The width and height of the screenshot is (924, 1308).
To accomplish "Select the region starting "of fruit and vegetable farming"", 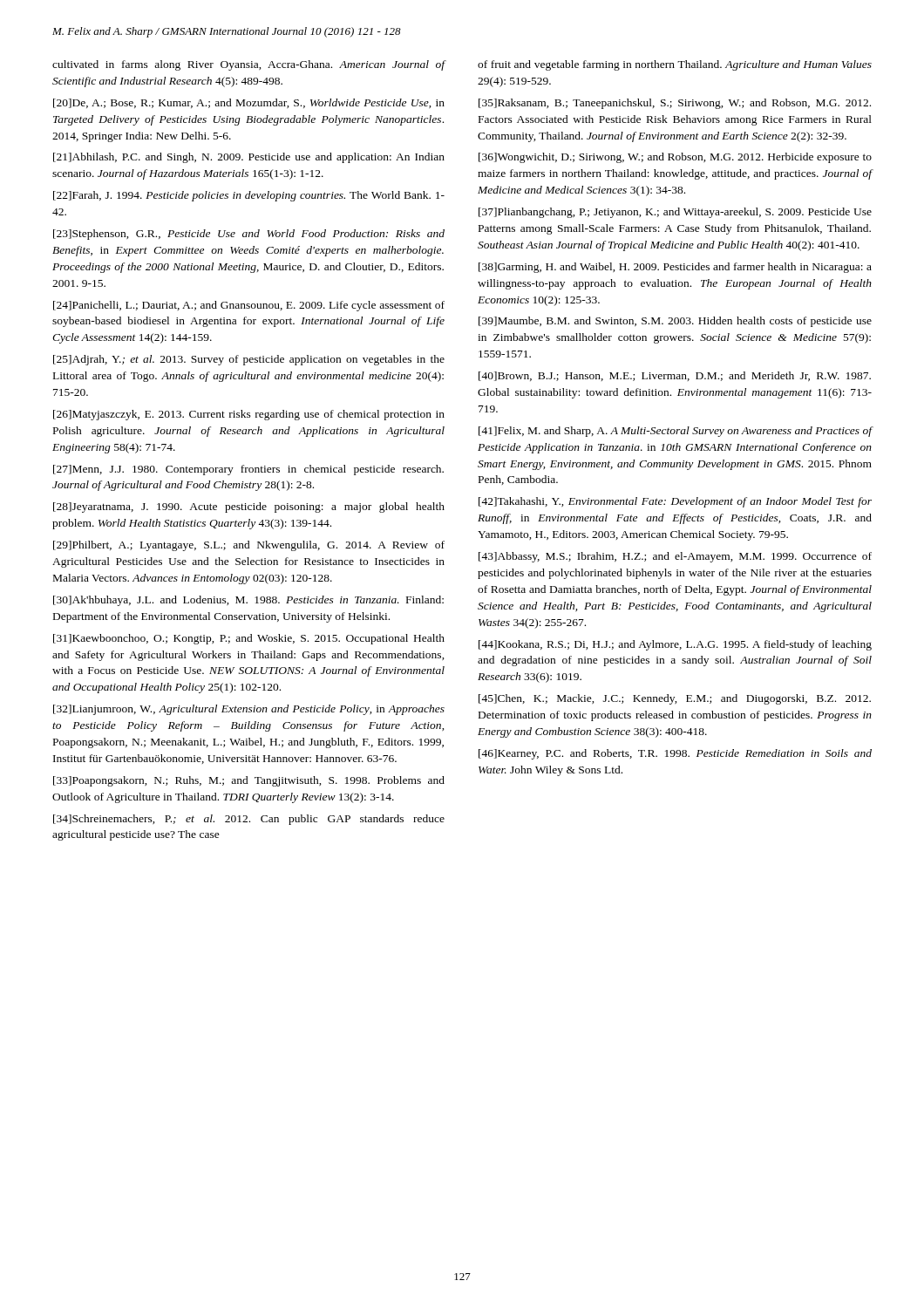I will point(675,72).
